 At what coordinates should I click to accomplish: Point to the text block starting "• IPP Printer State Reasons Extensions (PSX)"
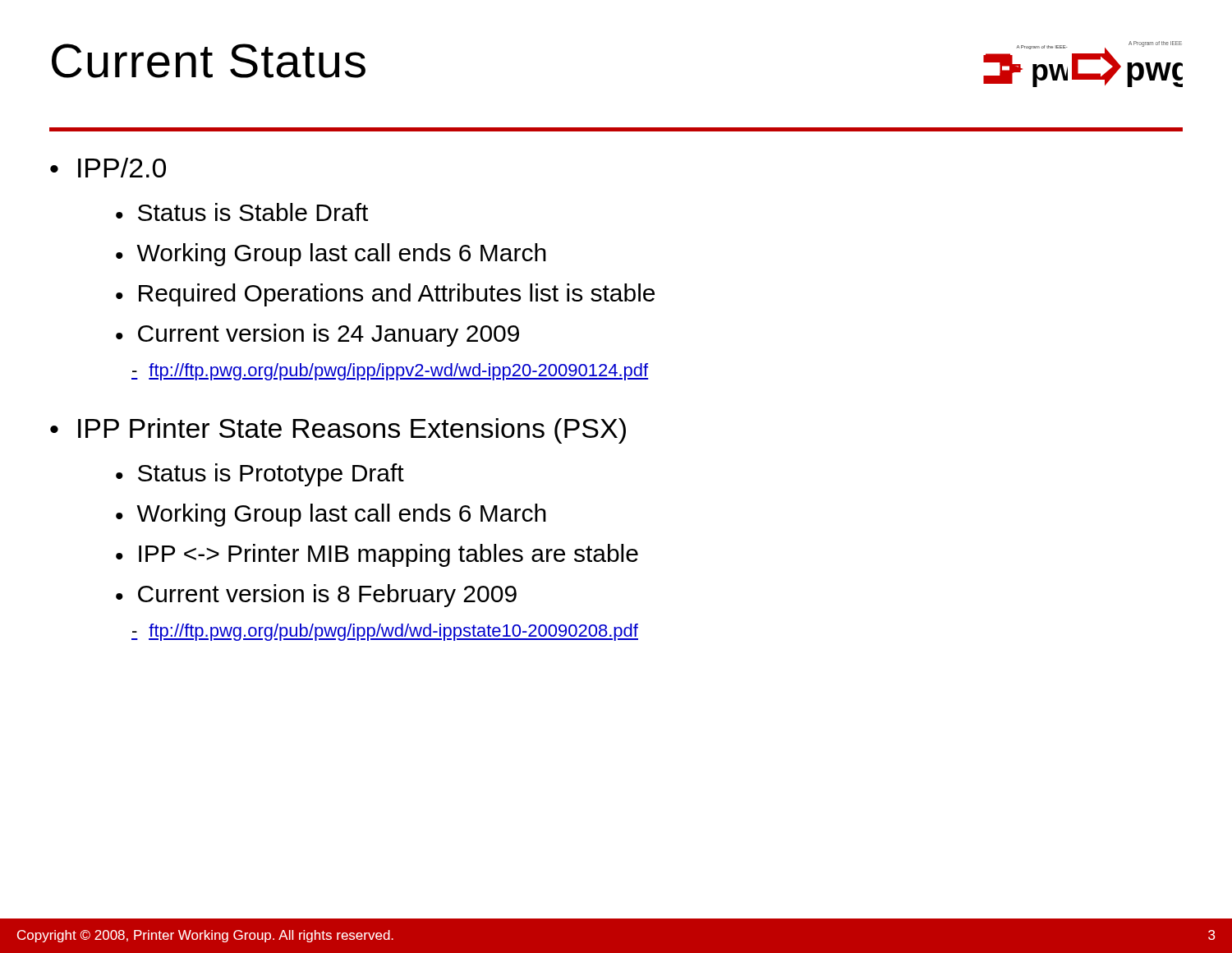[x=338, y=429]
